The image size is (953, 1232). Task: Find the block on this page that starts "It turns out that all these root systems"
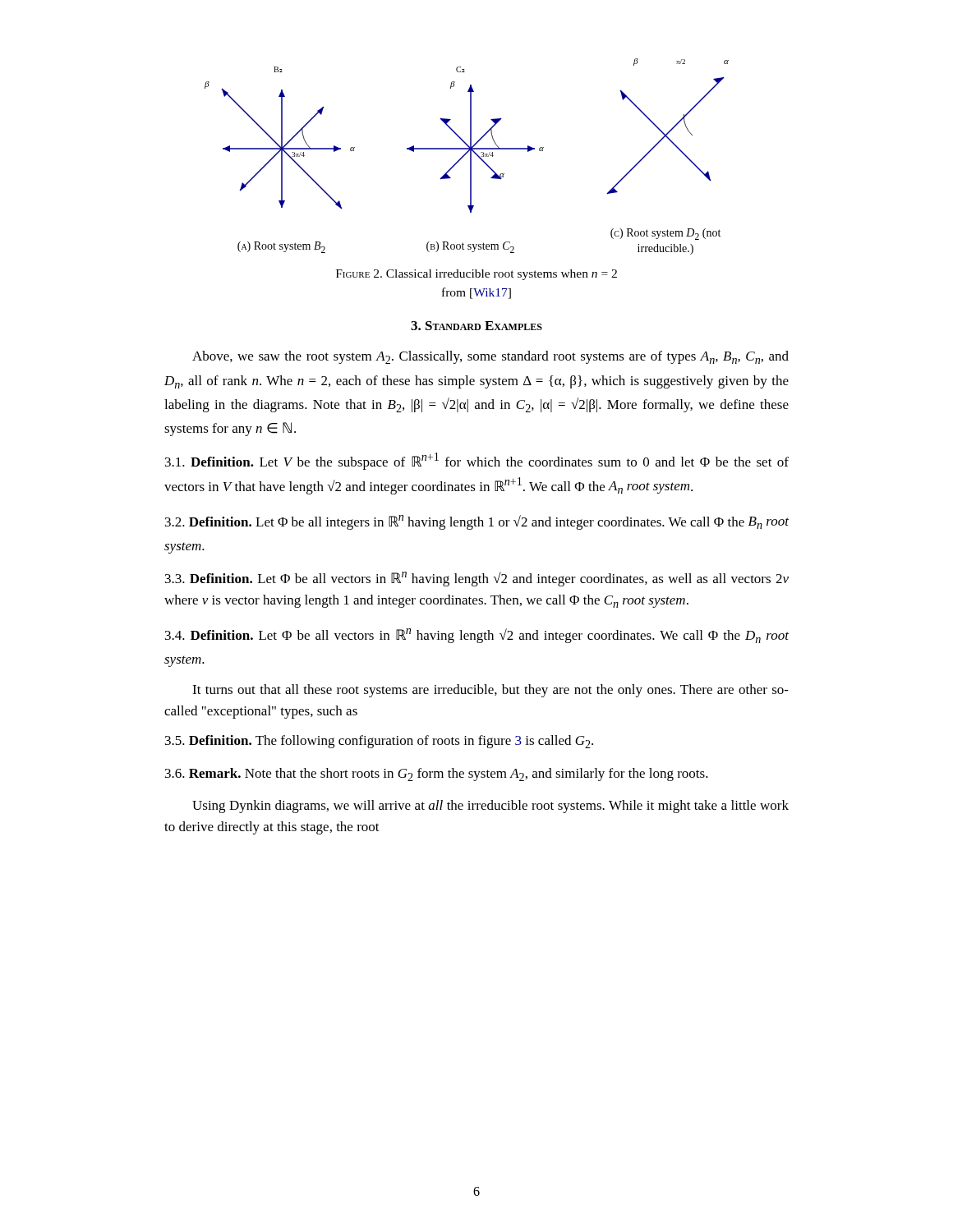click(x=476, y=700)
